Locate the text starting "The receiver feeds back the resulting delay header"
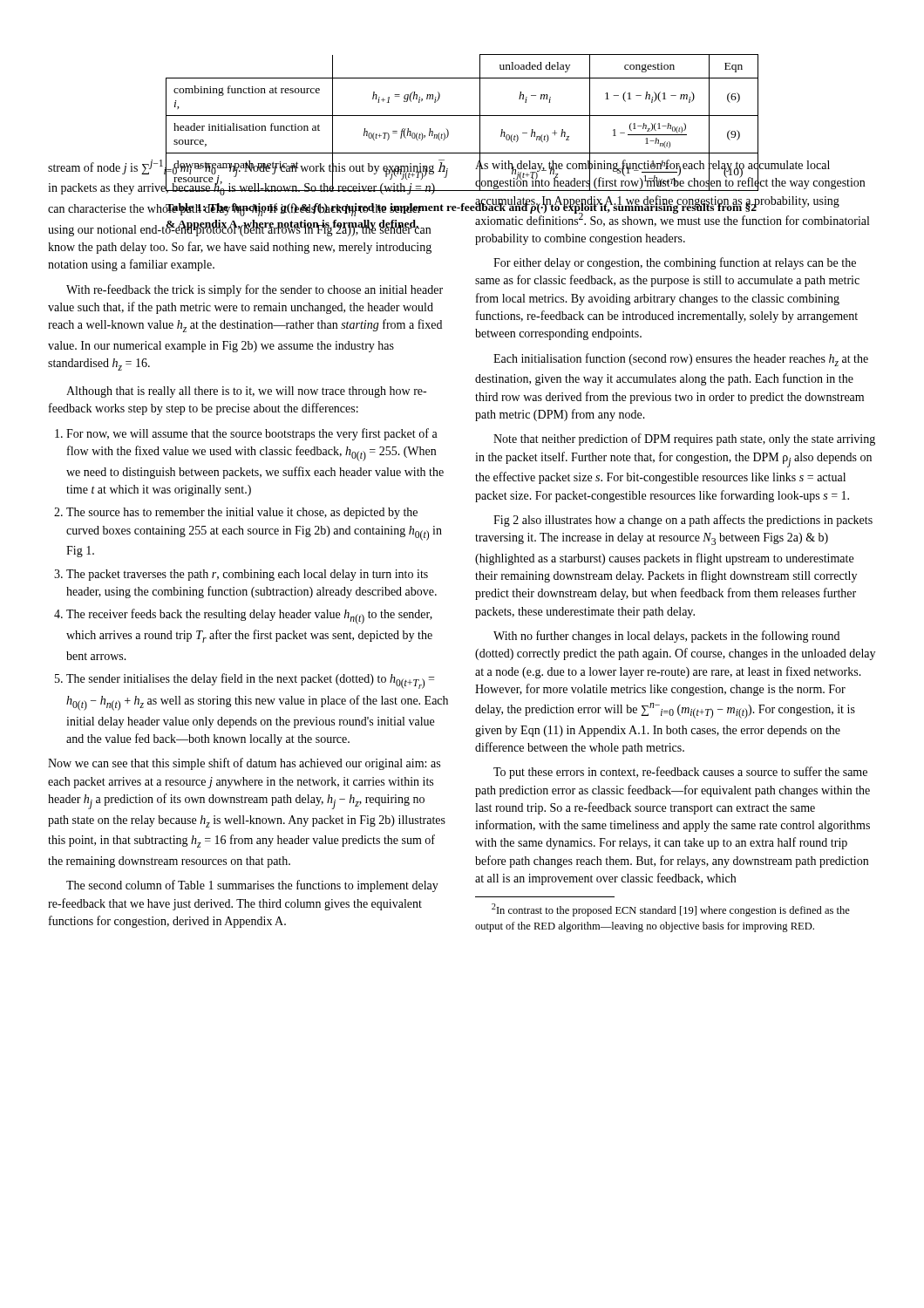 249,635
